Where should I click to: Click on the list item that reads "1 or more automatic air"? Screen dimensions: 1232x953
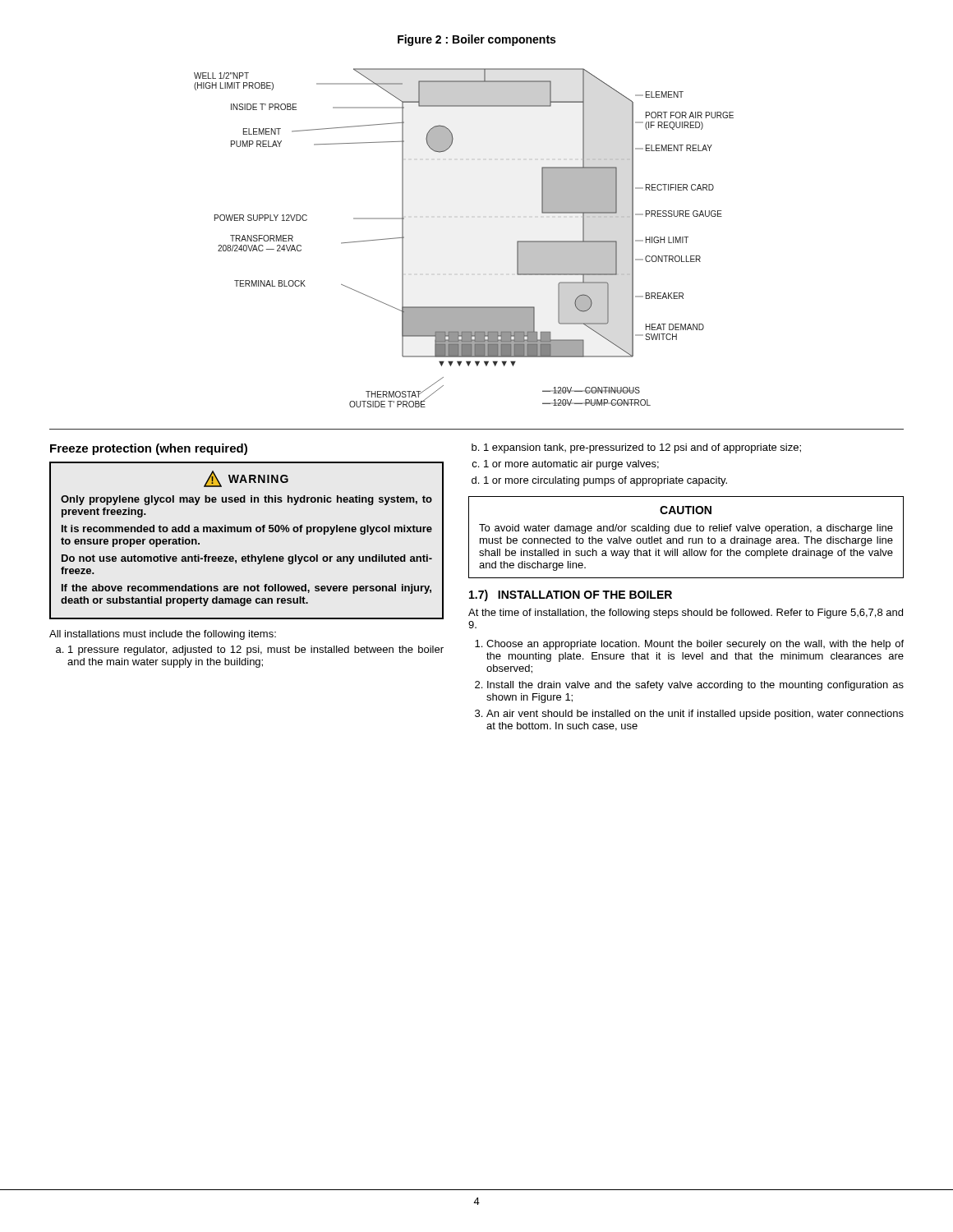tap(571, 464)
